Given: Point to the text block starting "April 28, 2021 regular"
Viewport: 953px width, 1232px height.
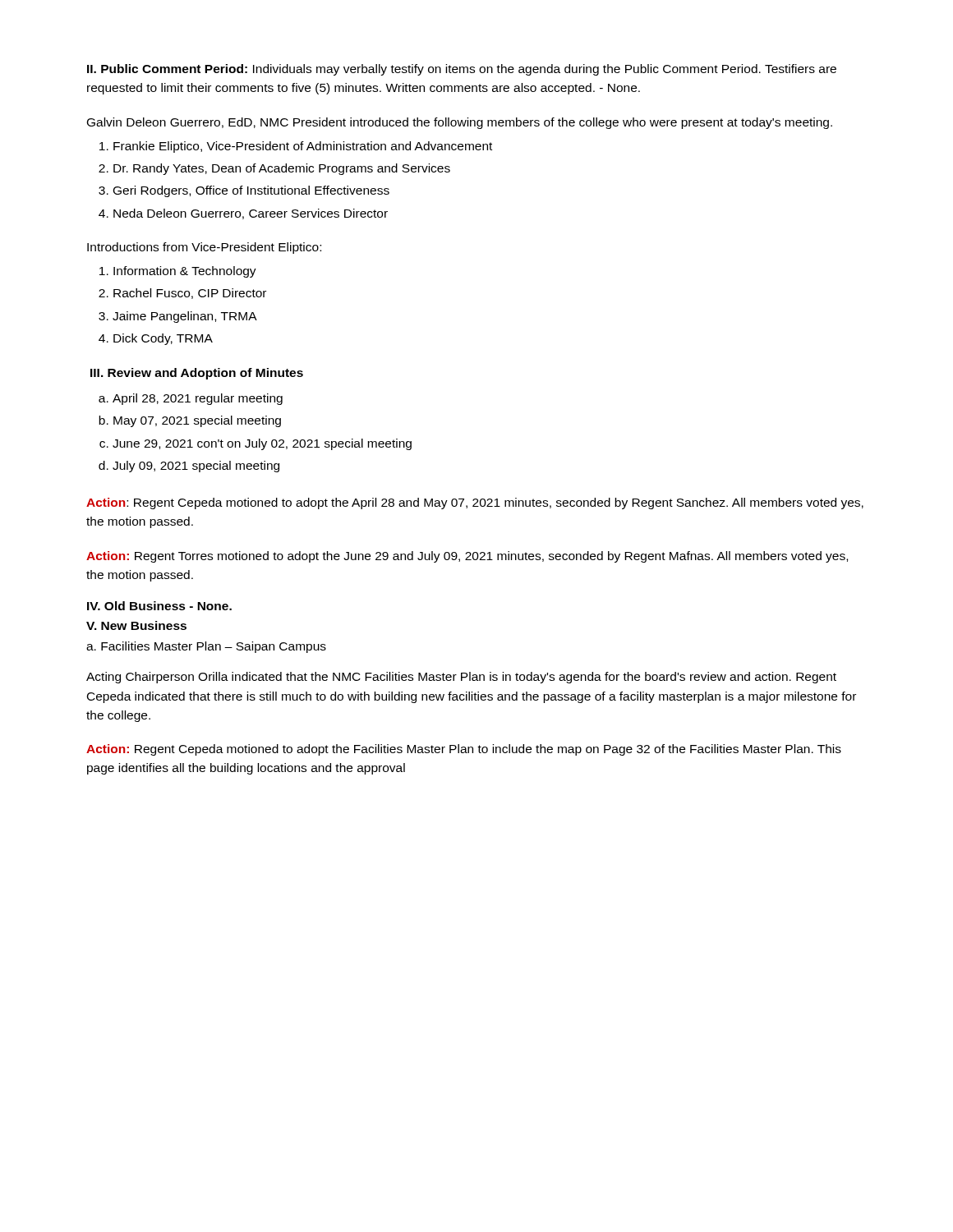Looking at the screenshot, I should [198, 399].
